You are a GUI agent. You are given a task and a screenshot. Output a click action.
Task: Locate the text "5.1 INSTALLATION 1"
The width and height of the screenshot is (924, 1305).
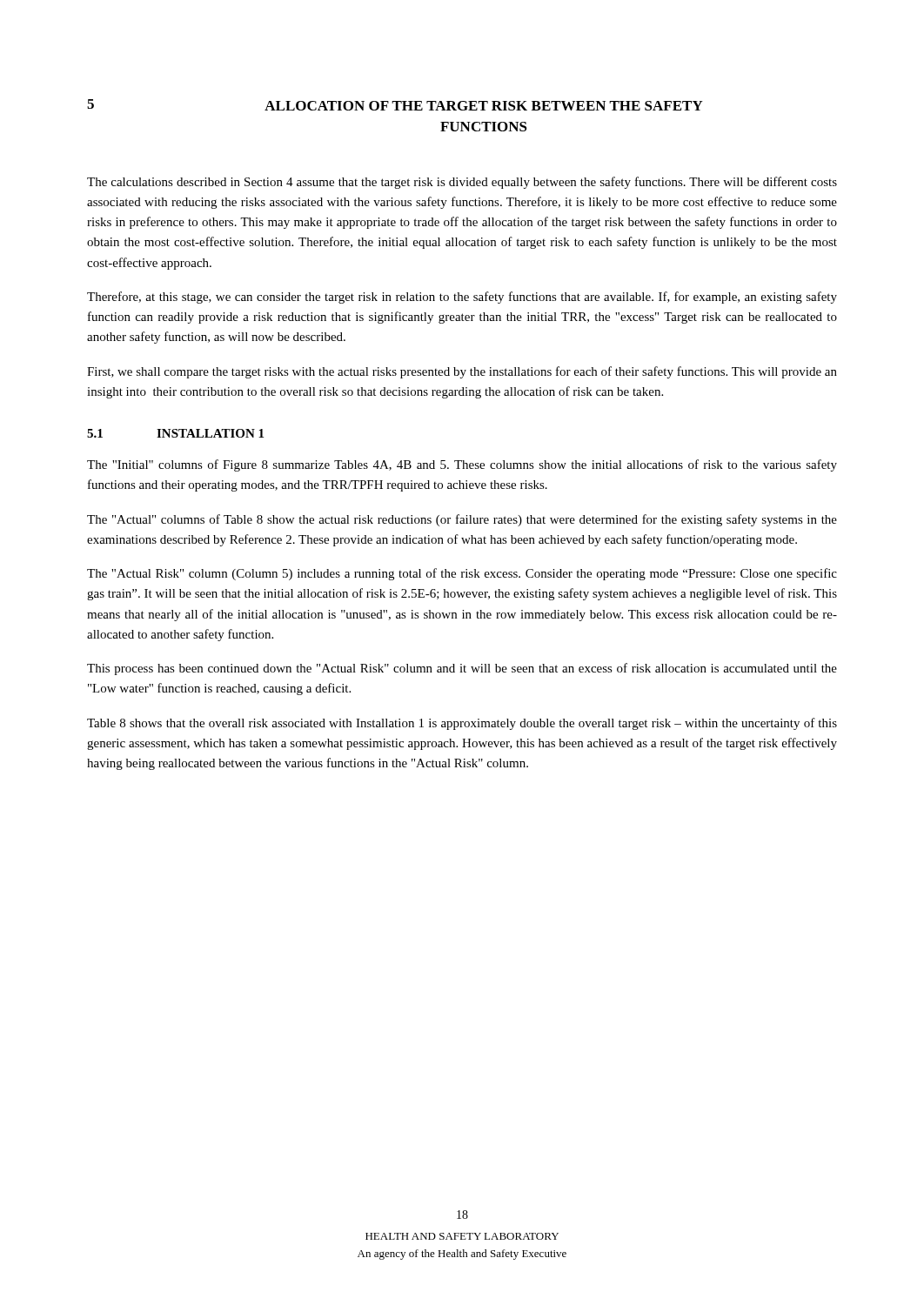(x=176, y=434)
